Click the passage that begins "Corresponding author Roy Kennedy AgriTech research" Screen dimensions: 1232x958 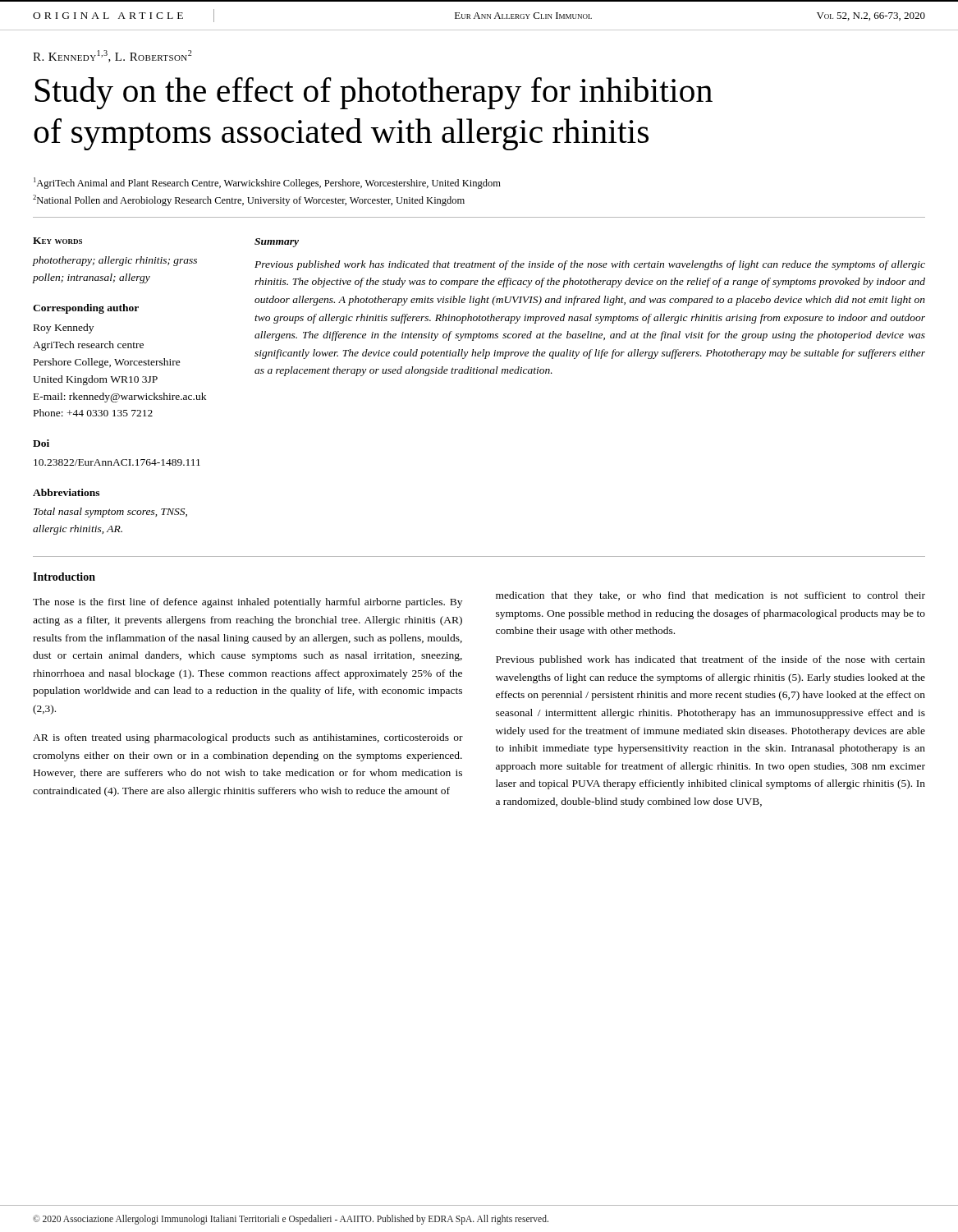coord(127,361)
